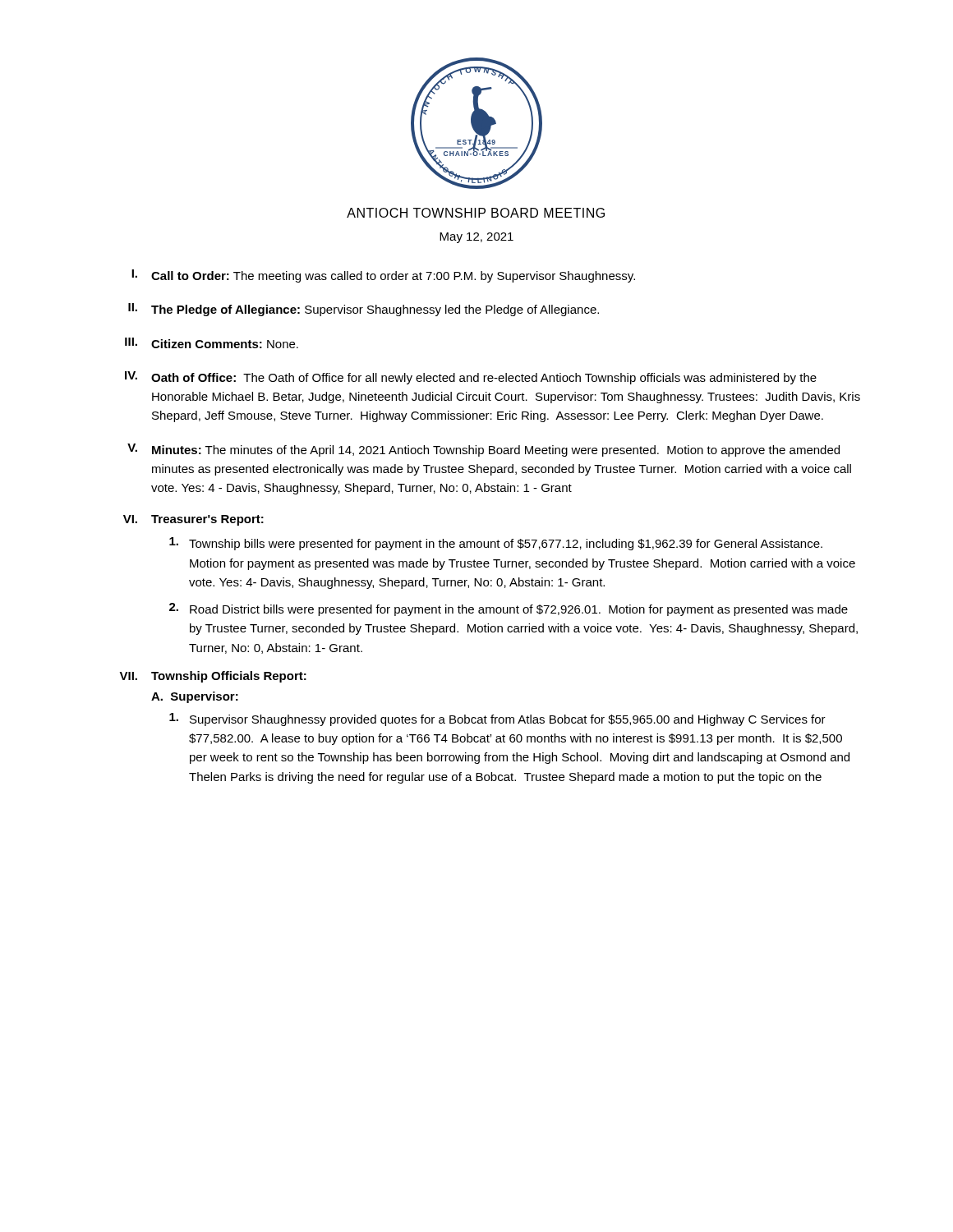Where is the passage that starts "IV. Oath of Office: The Oath of"?
The width and height of the screenshot is (953, 1232).
point(476,396)
